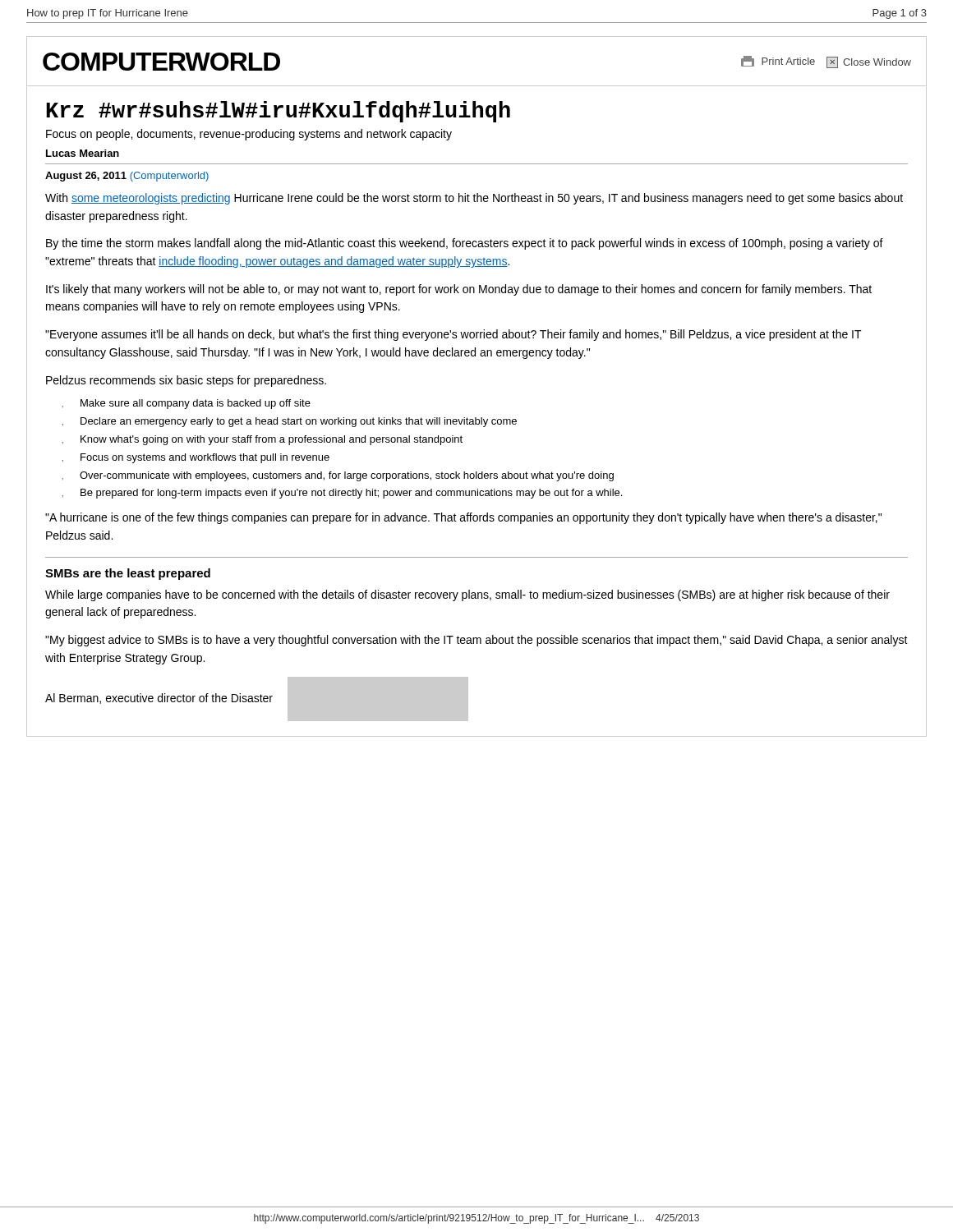Find the text block that says "It's likely that many workers will"
953x1232 pixels.
(458, 298)
